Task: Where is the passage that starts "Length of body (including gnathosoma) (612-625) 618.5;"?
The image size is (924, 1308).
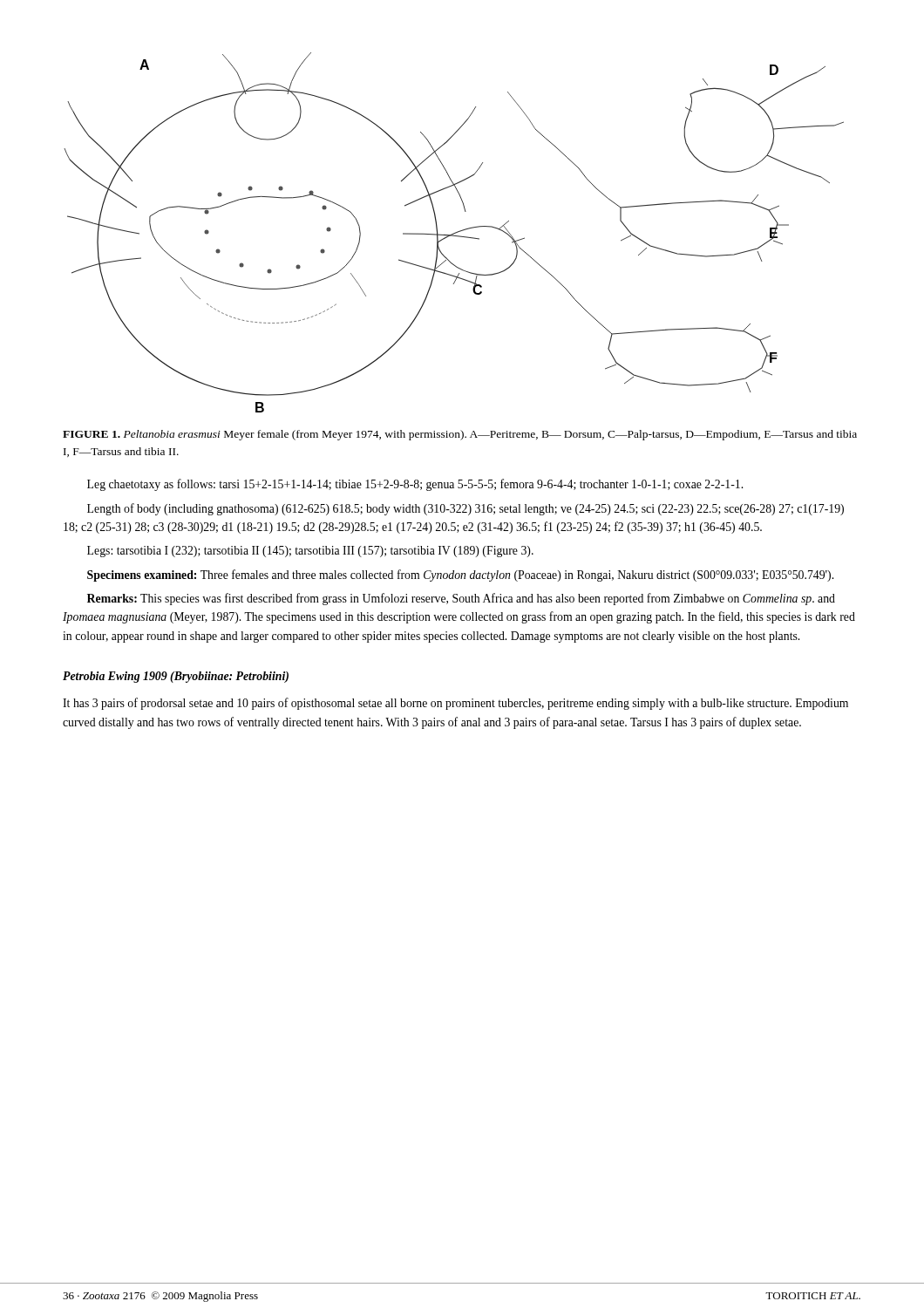Action: click(454, 518)
